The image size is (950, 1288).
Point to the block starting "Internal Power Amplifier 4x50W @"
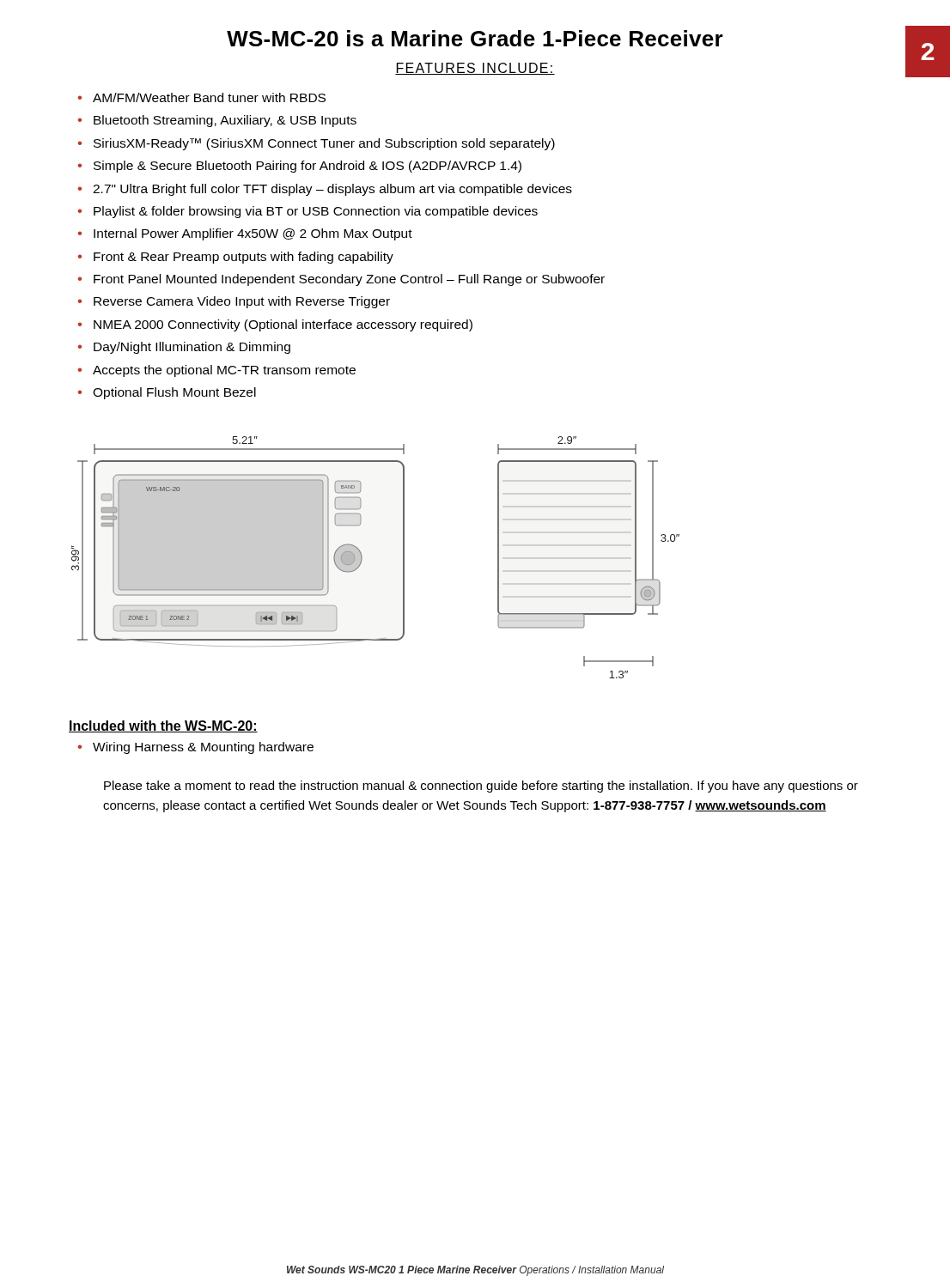[x=252, y=233]
